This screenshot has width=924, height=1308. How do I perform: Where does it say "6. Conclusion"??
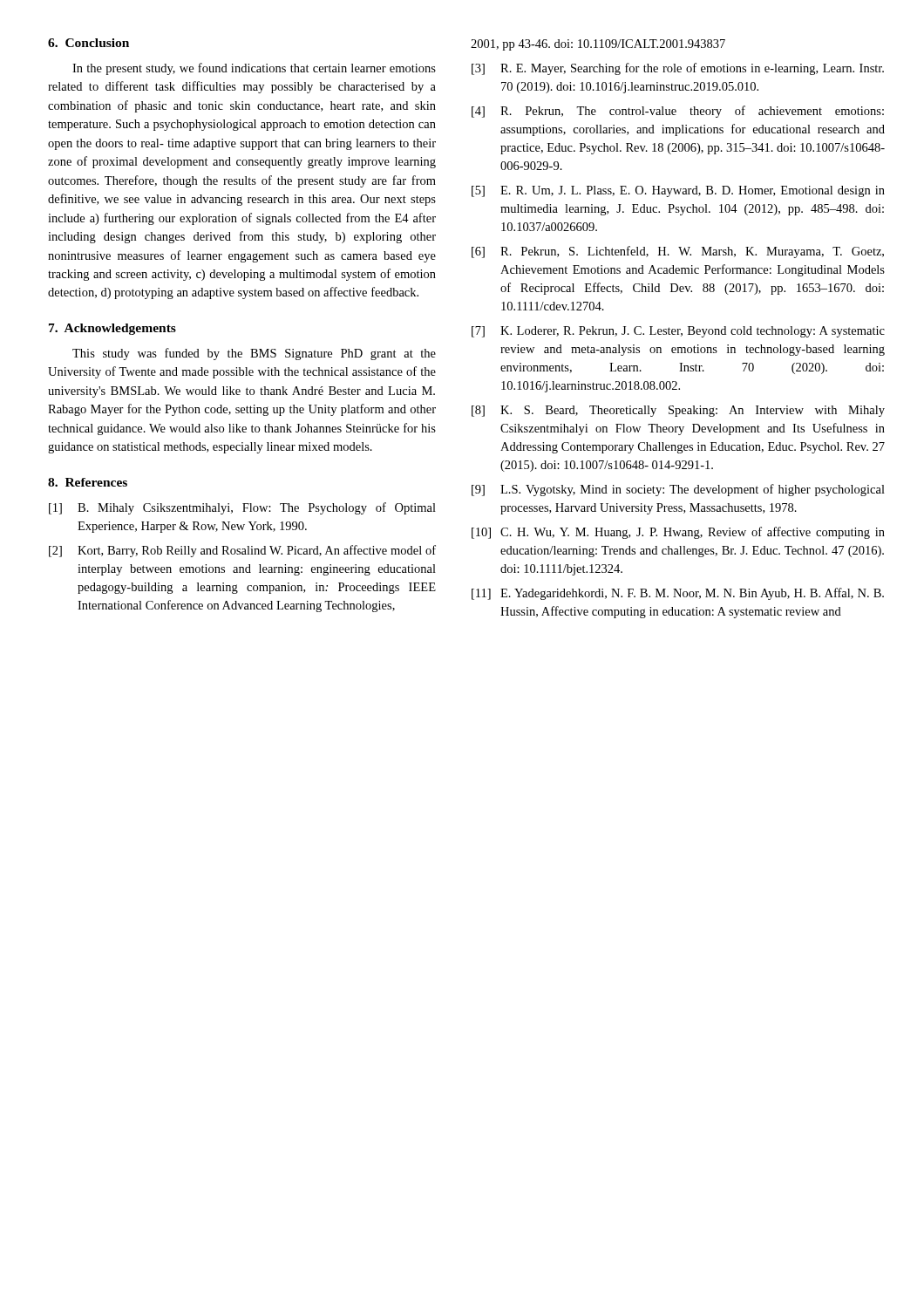[89, 43]
